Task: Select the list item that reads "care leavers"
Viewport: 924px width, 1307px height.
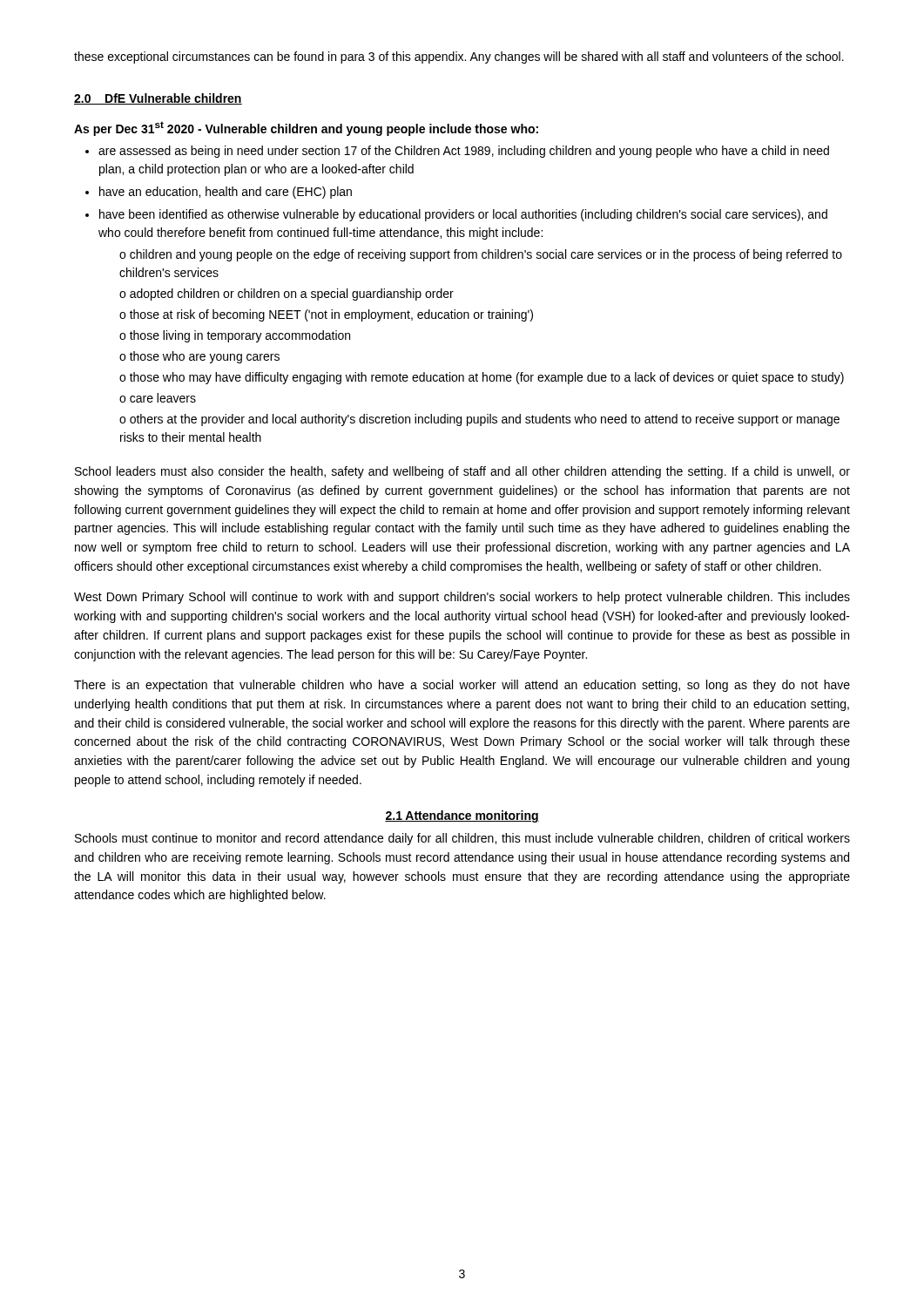Action: [x=163, y=399]
